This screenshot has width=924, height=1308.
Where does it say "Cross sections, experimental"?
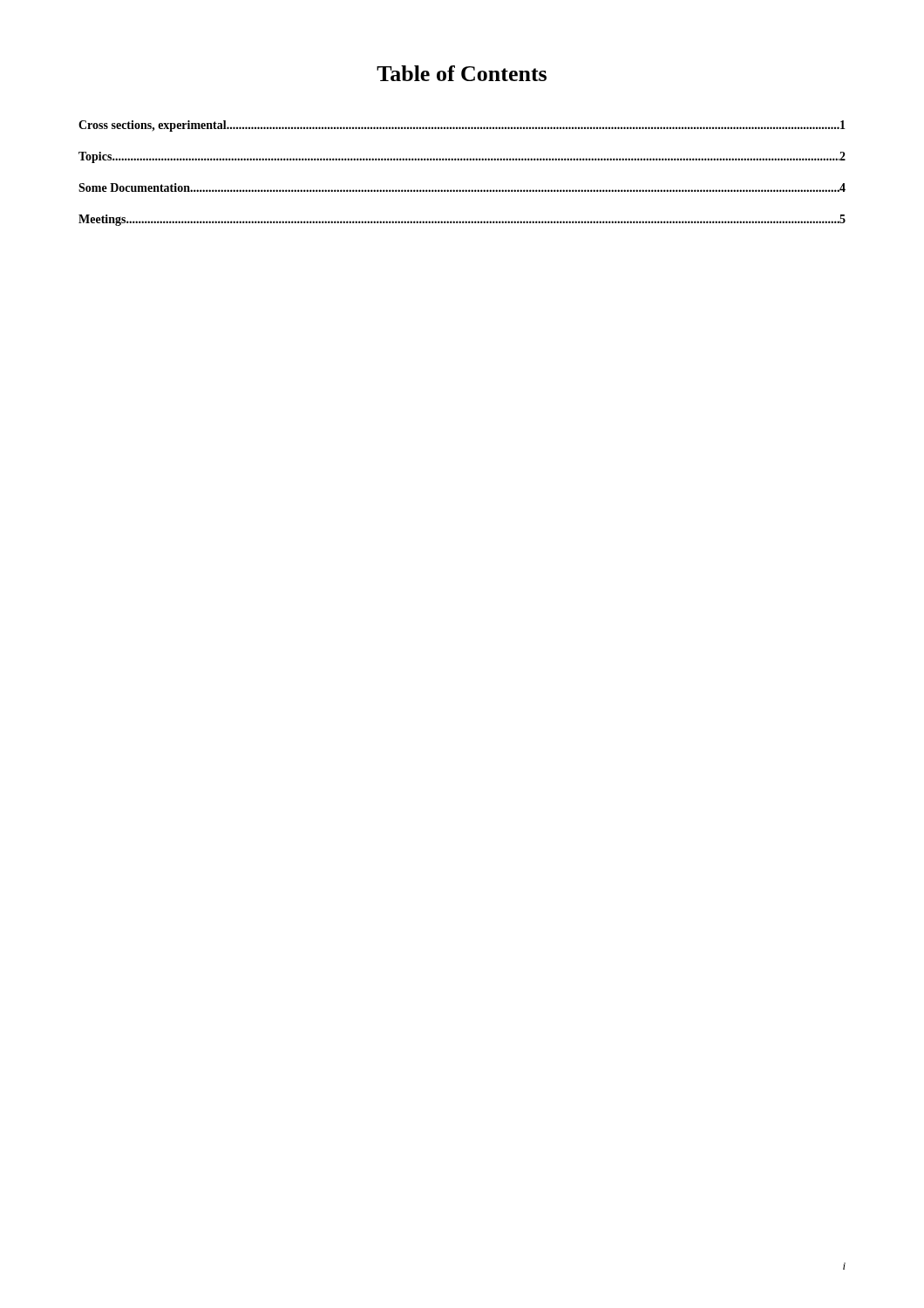[x=462, y=126]
